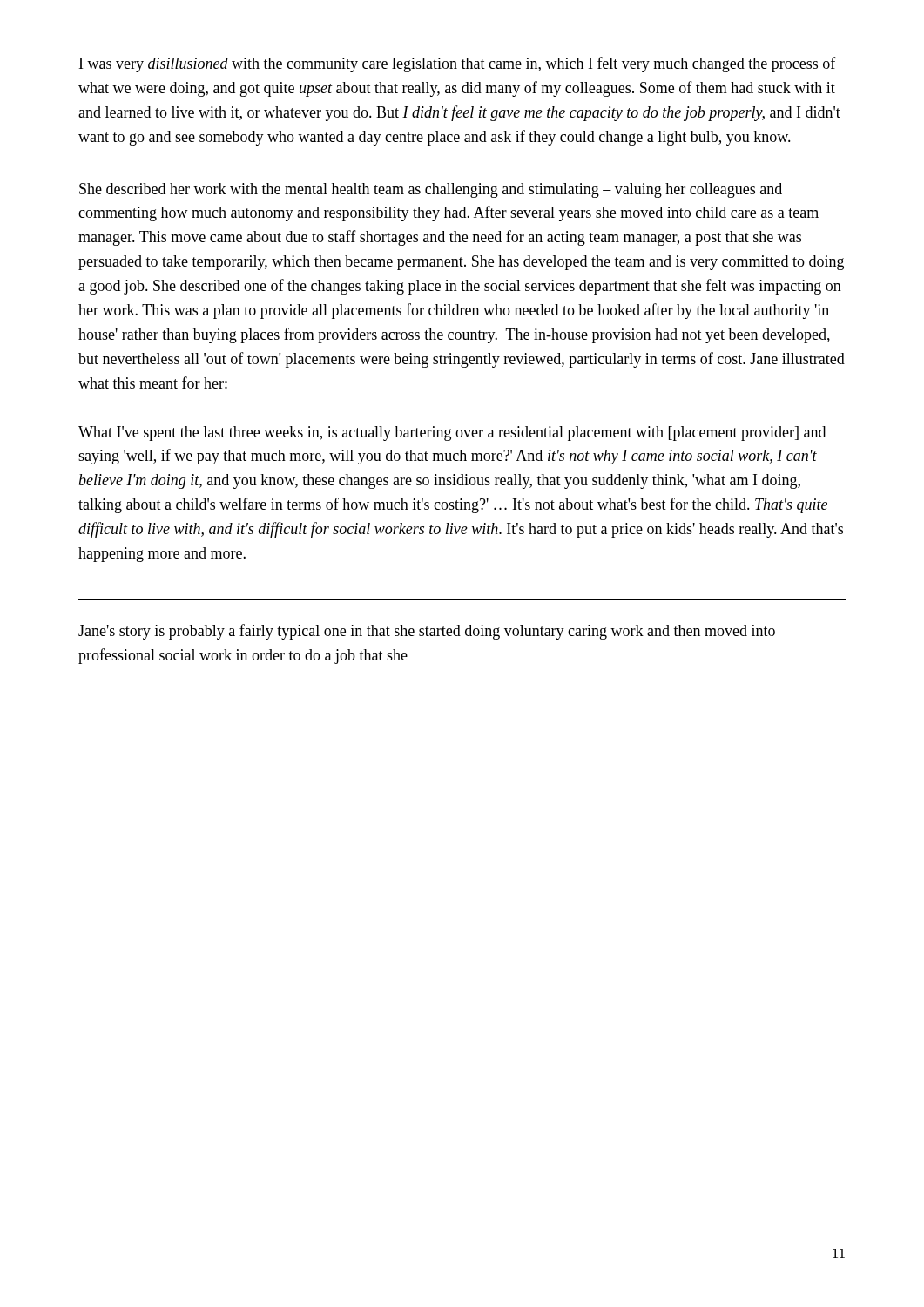Locate the passage starting "She described her work with the mental"

tap(461, 286)
